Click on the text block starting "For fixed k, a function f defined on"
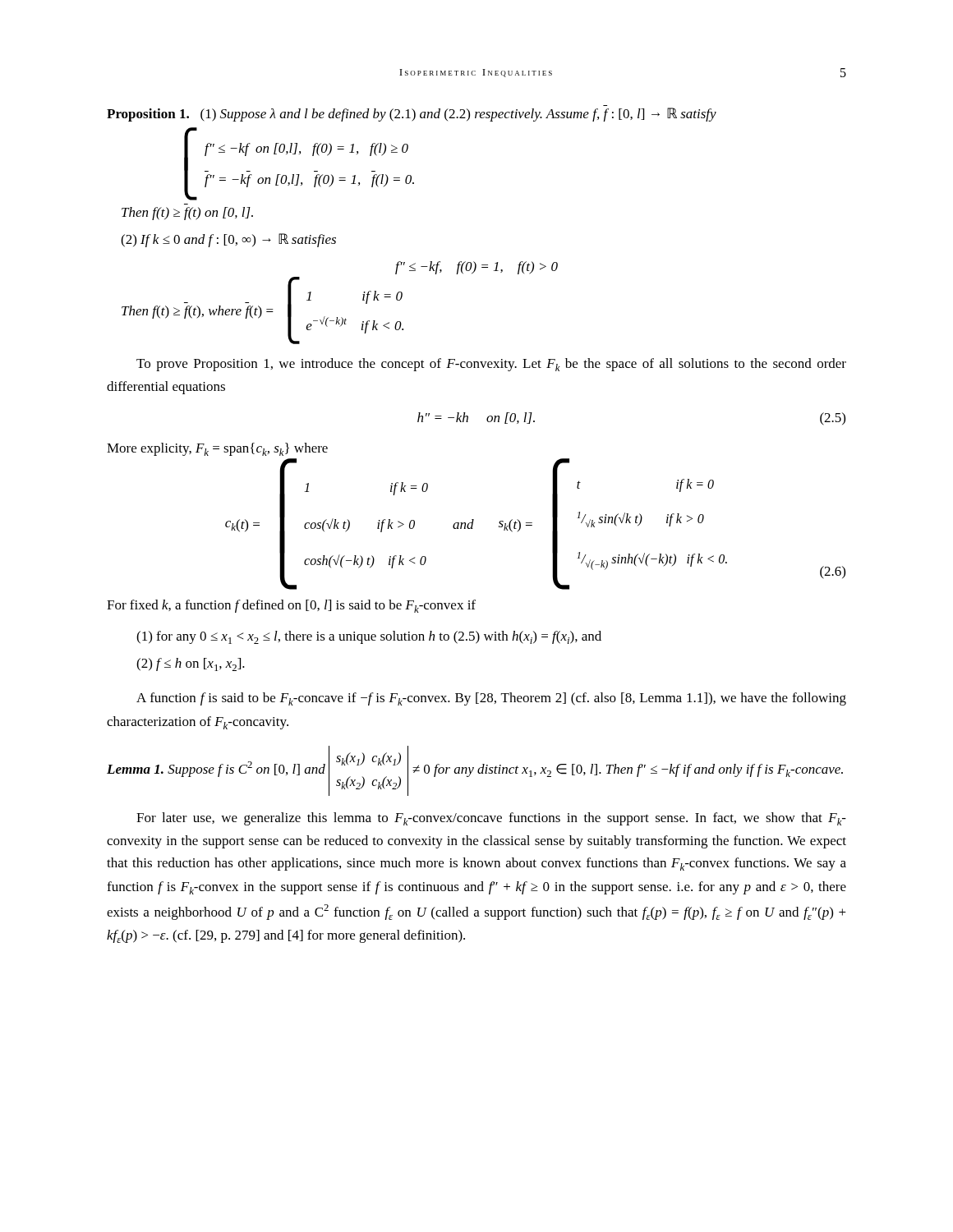This screenshot has width=953, height=1232. coord(291,606)
